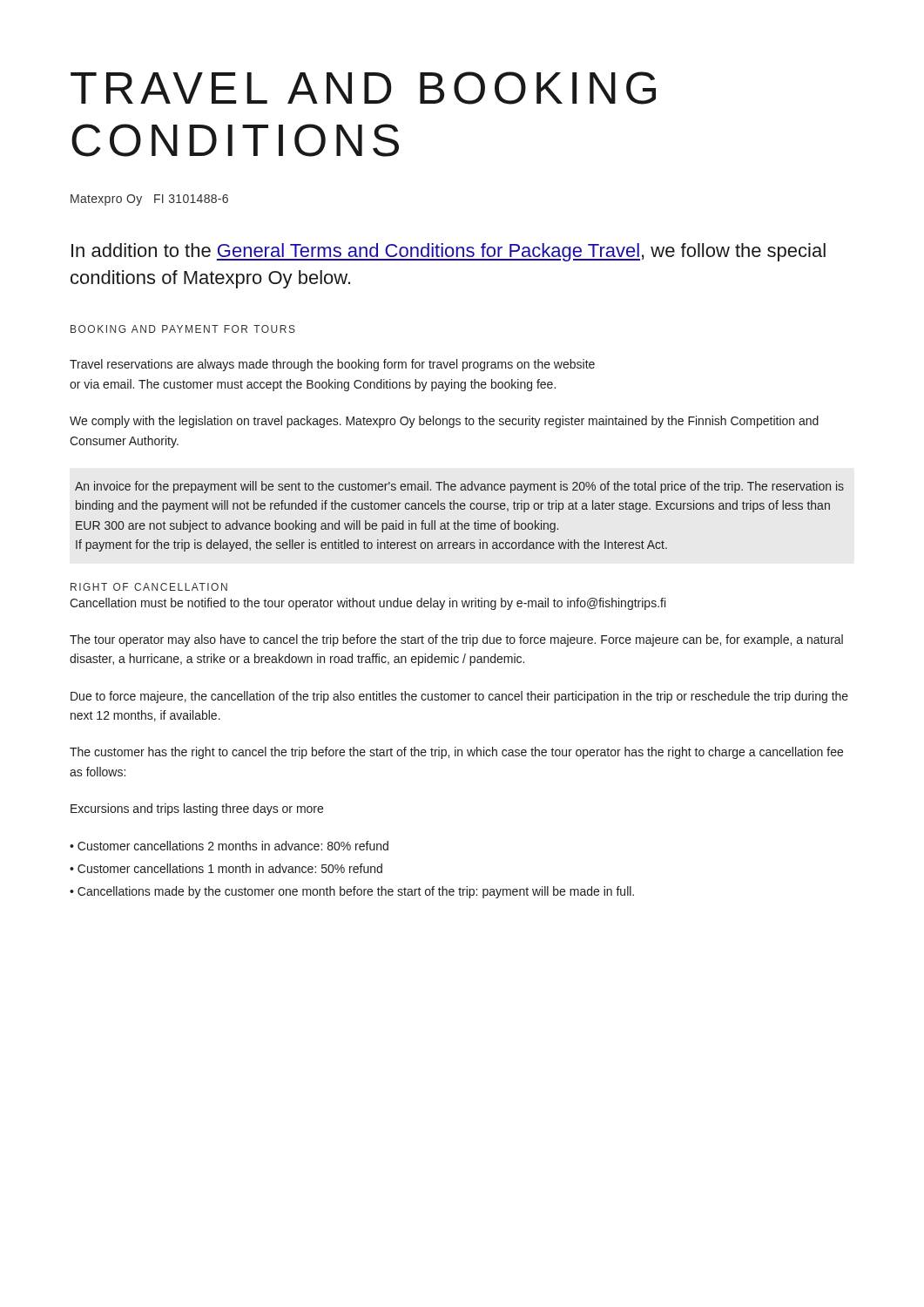Navigate to the region starting "TRAVEL AND BOOKINGCONDITIONS"

(367, 114)
